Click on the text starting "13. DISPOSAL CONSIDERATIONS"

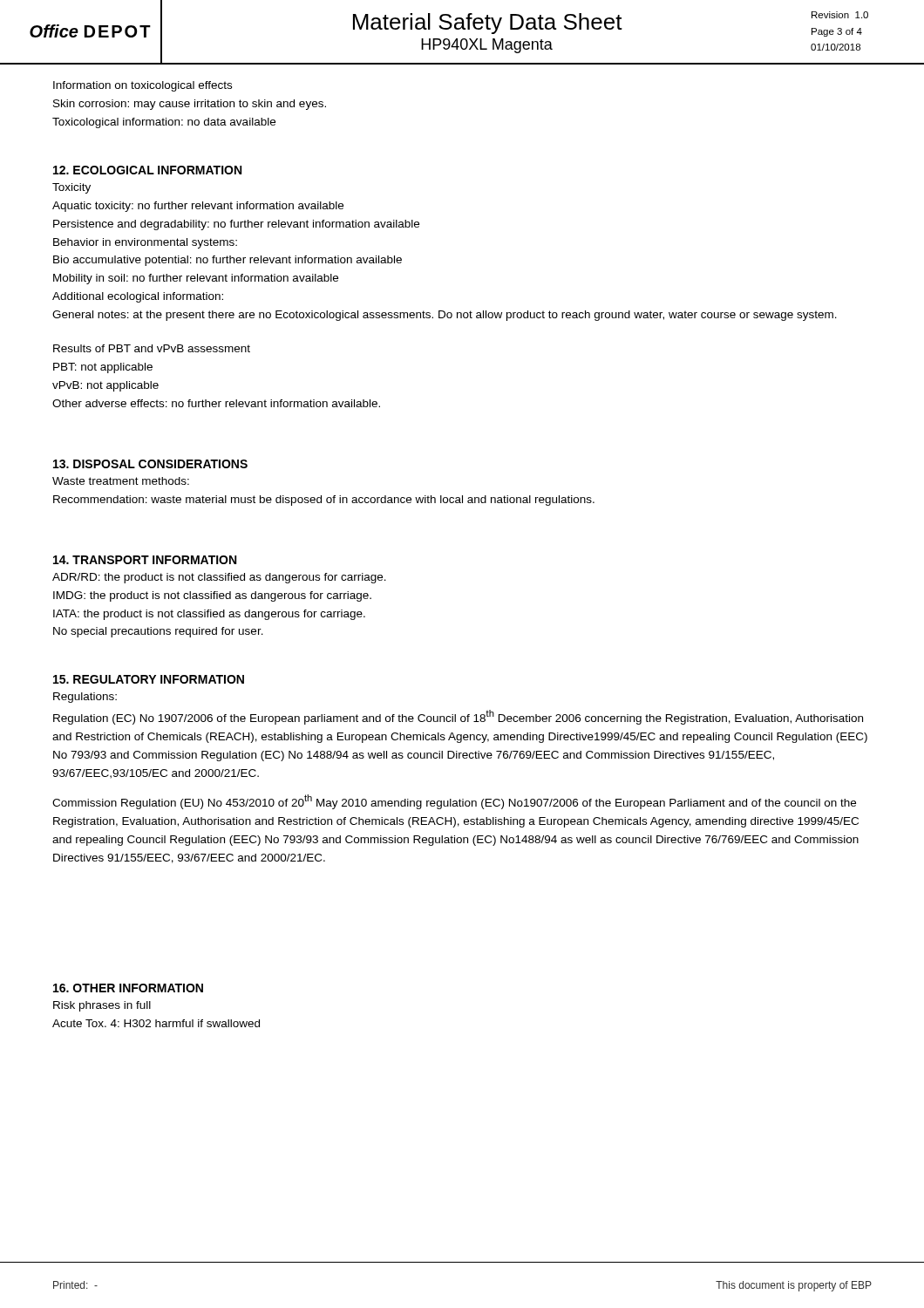150,464
